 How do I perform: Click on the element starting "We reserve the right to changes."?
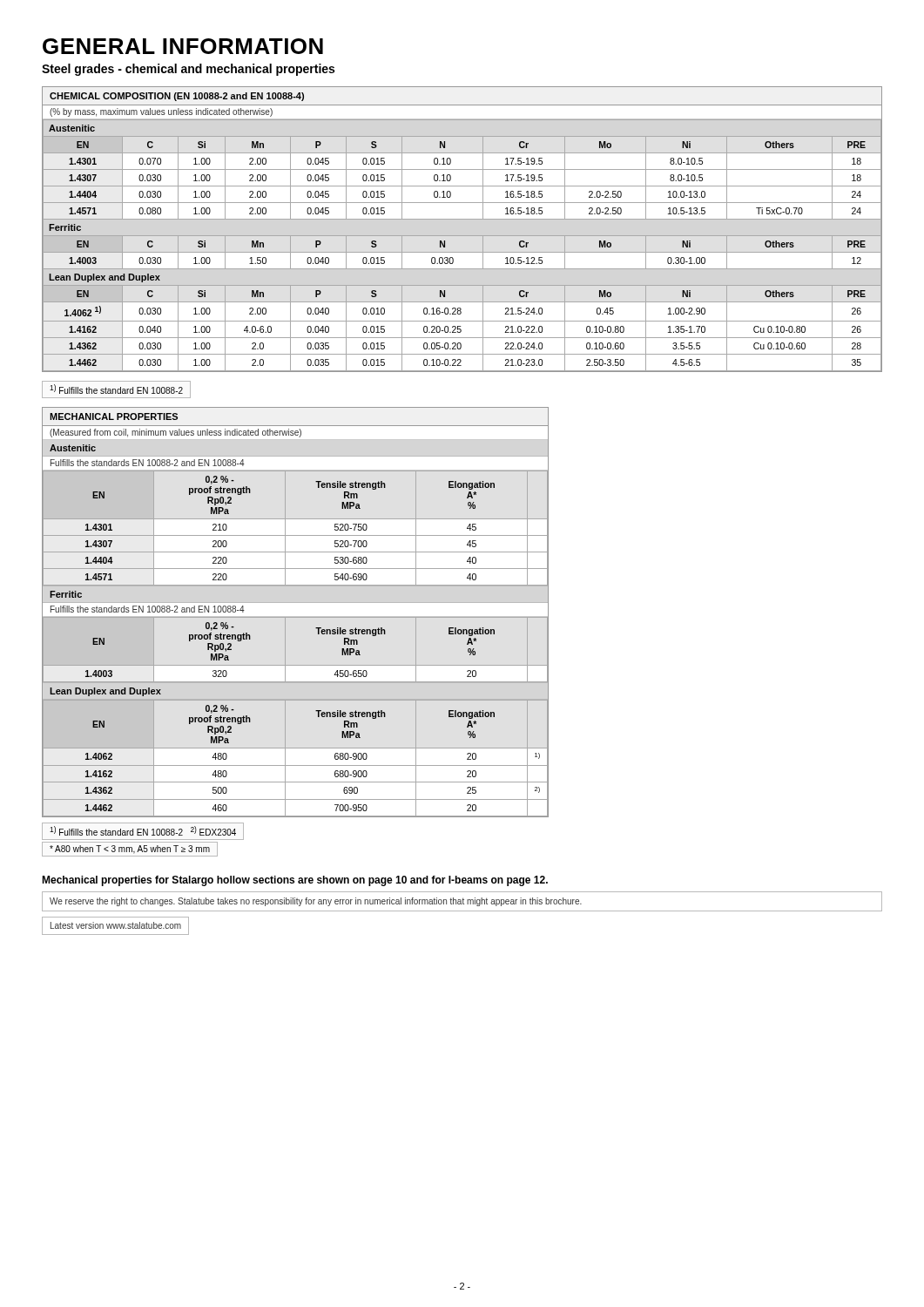(x=316, y=902)
